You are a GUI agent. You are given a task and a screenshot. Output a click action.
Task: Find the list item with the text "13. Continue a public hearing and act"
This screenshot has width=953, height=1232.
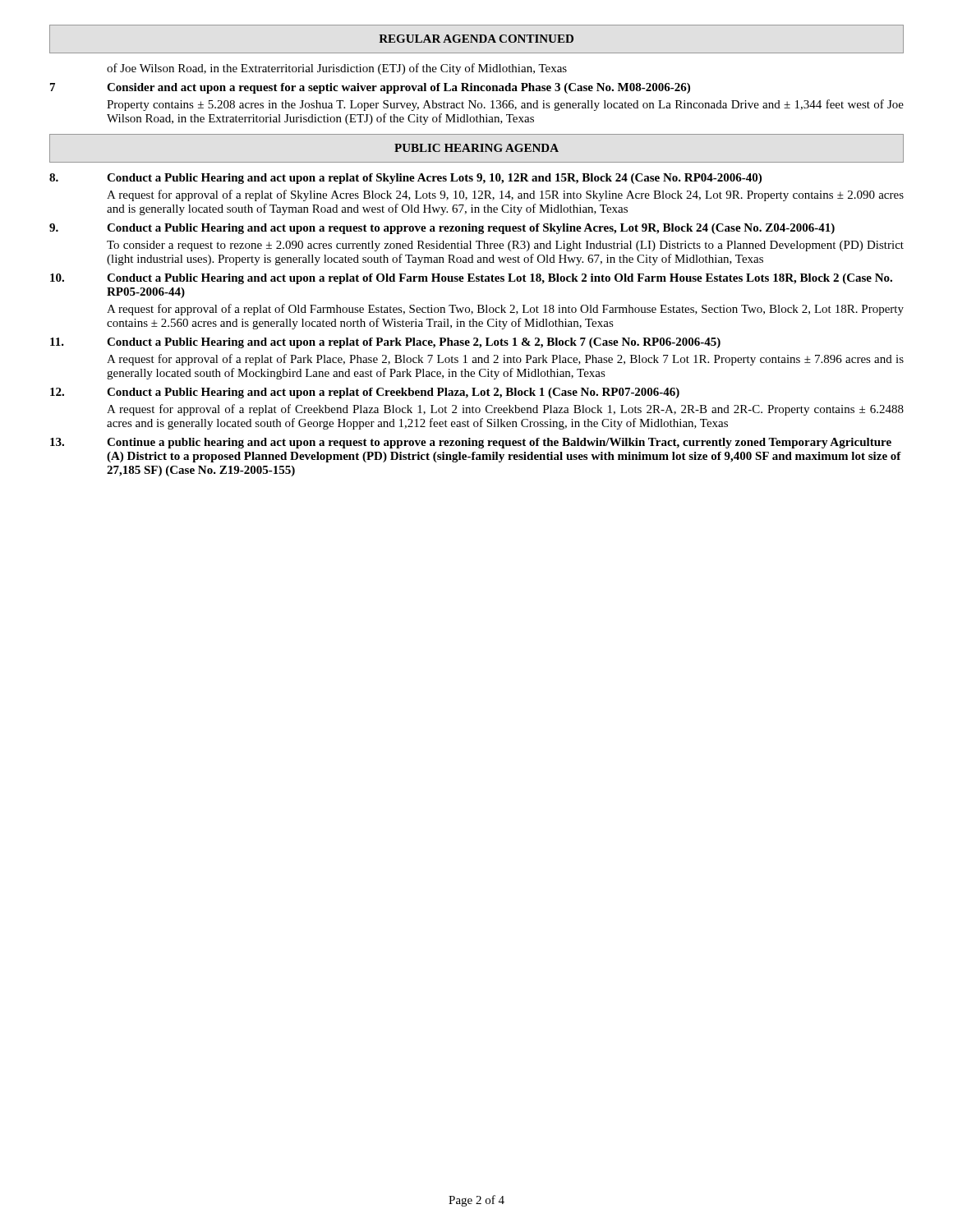point(476,458)
